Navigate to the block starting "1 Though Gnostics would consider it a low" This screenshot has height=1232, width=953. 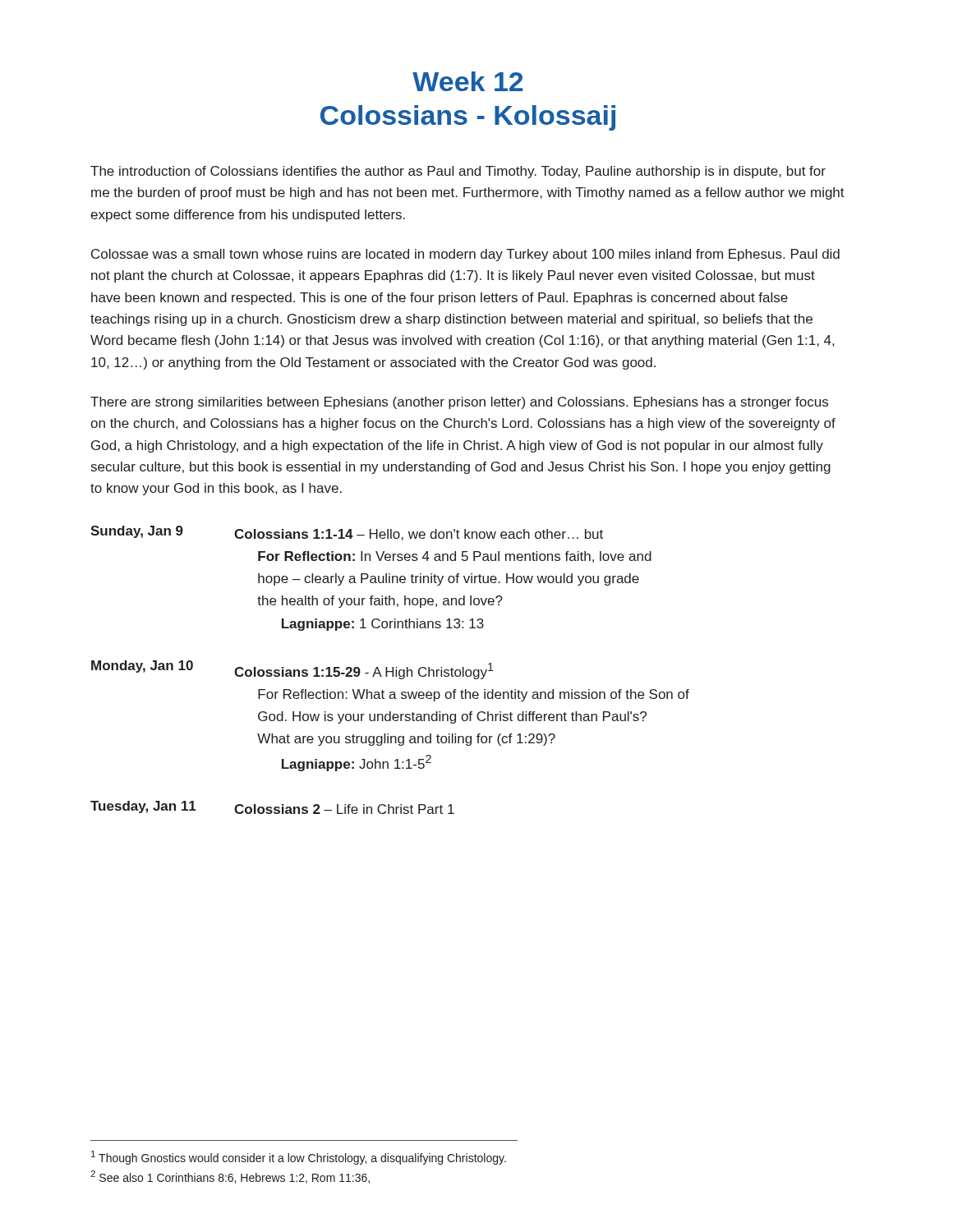[x=299, y=1156]
